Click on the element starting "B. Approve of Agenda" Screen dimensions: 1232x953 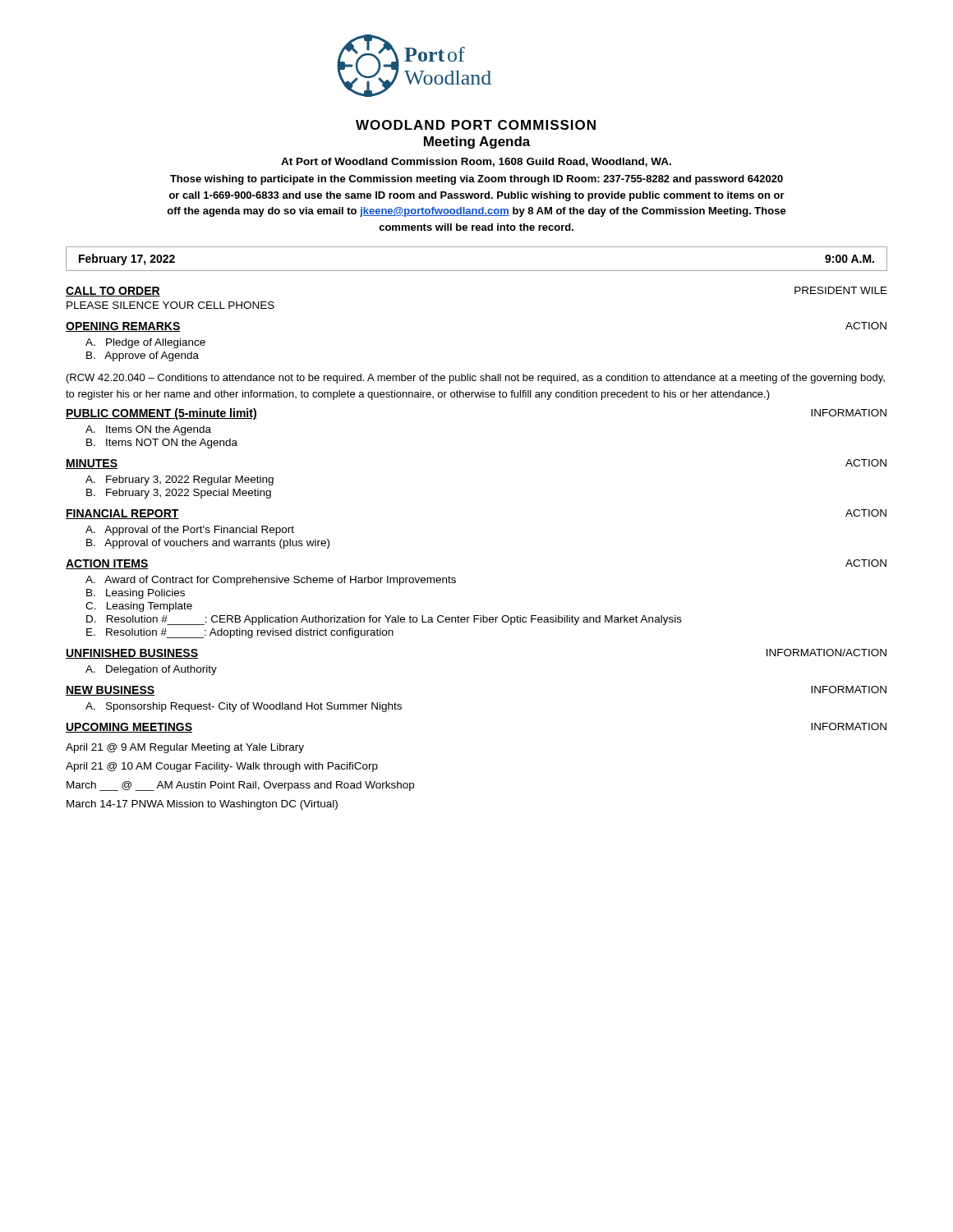pyautogui.click(x=142, y=355)
